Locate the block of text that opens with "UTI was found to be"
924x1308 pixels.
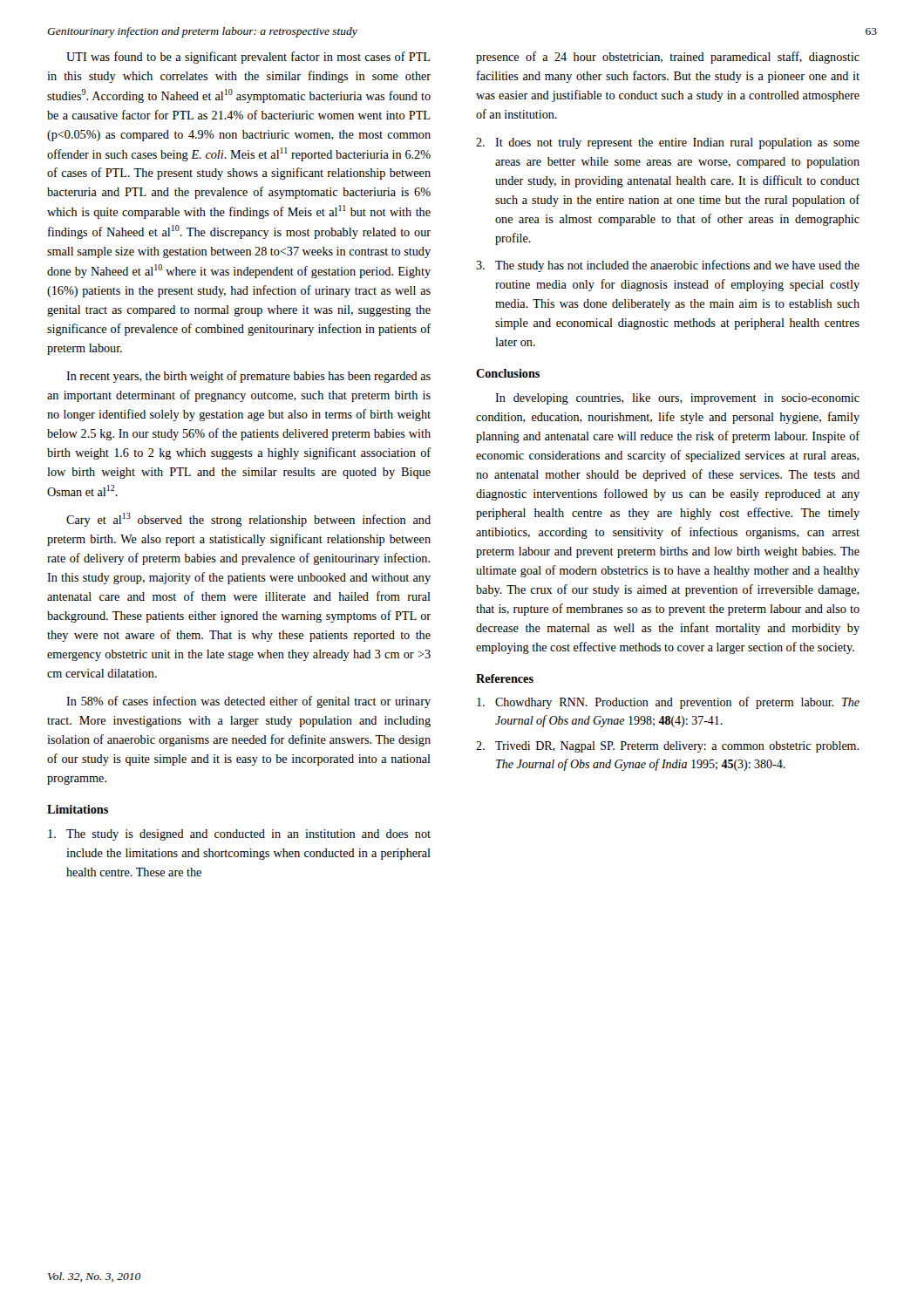(x=239, y=202)
